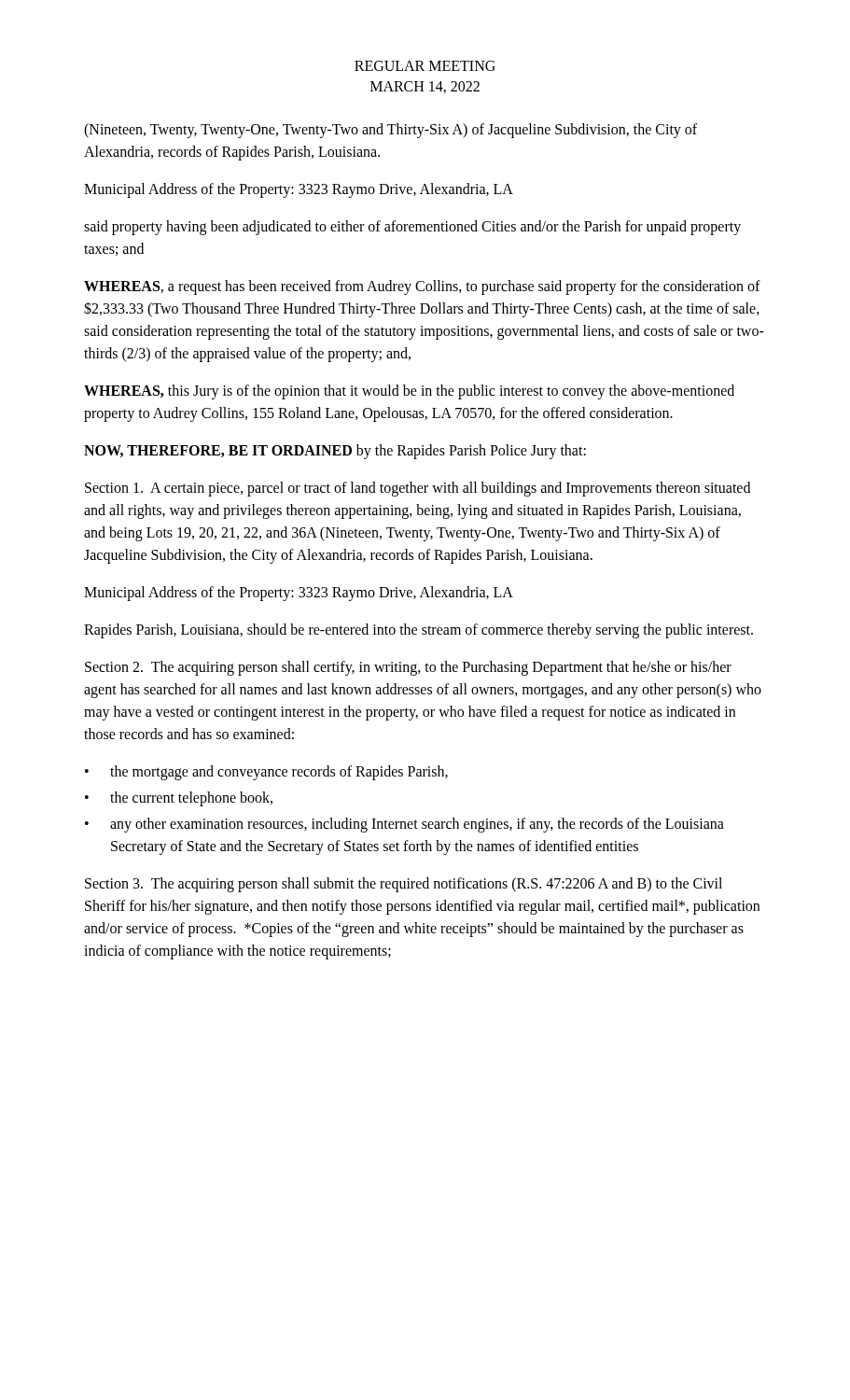Locate the block of text that opens with "• the mortgage and"
This screenshot has height=1400, width=850.
click(x=266, y=772)
